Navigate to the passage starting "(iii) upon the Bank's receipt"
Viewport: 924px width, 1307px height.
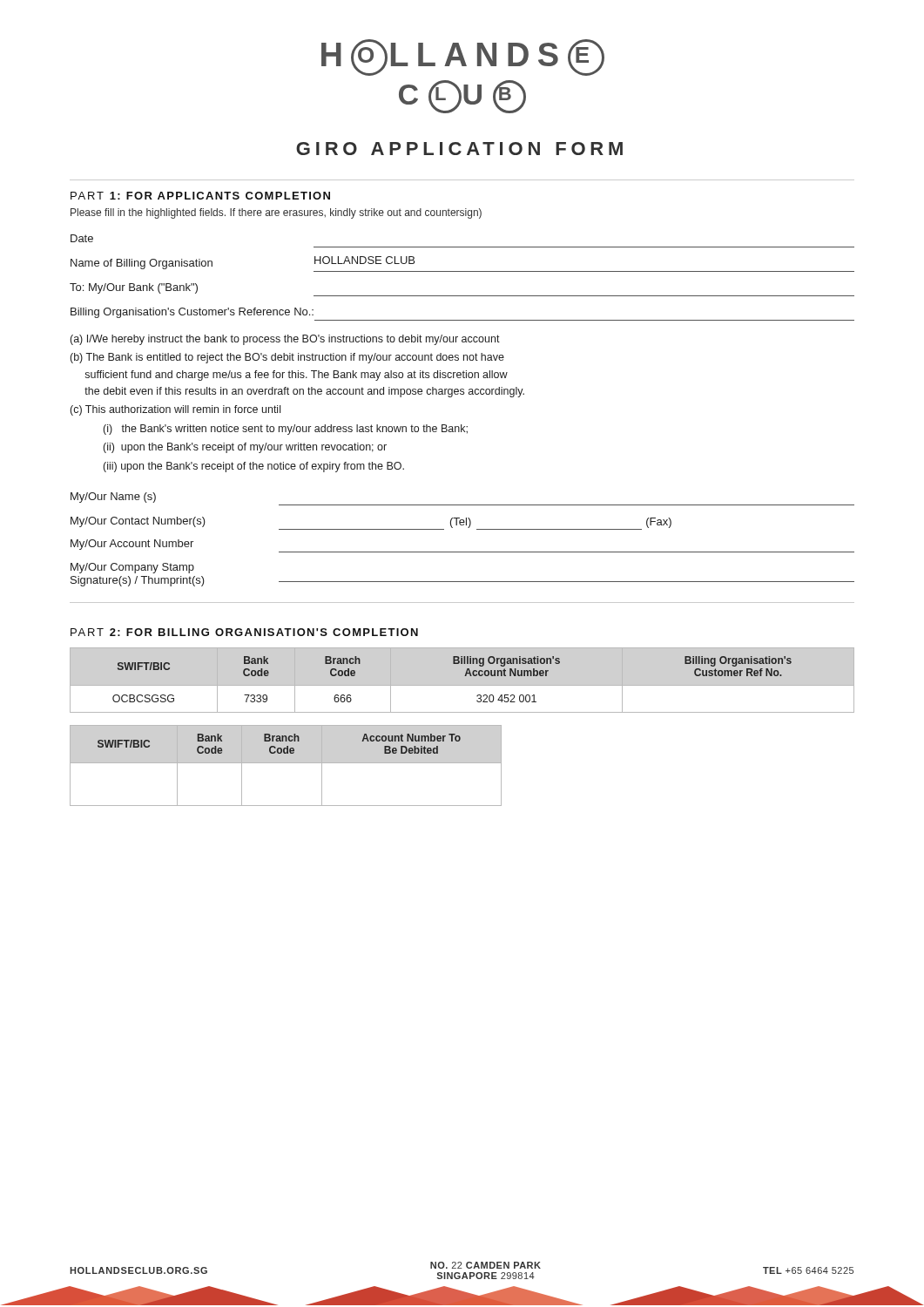tap(254, 466)
